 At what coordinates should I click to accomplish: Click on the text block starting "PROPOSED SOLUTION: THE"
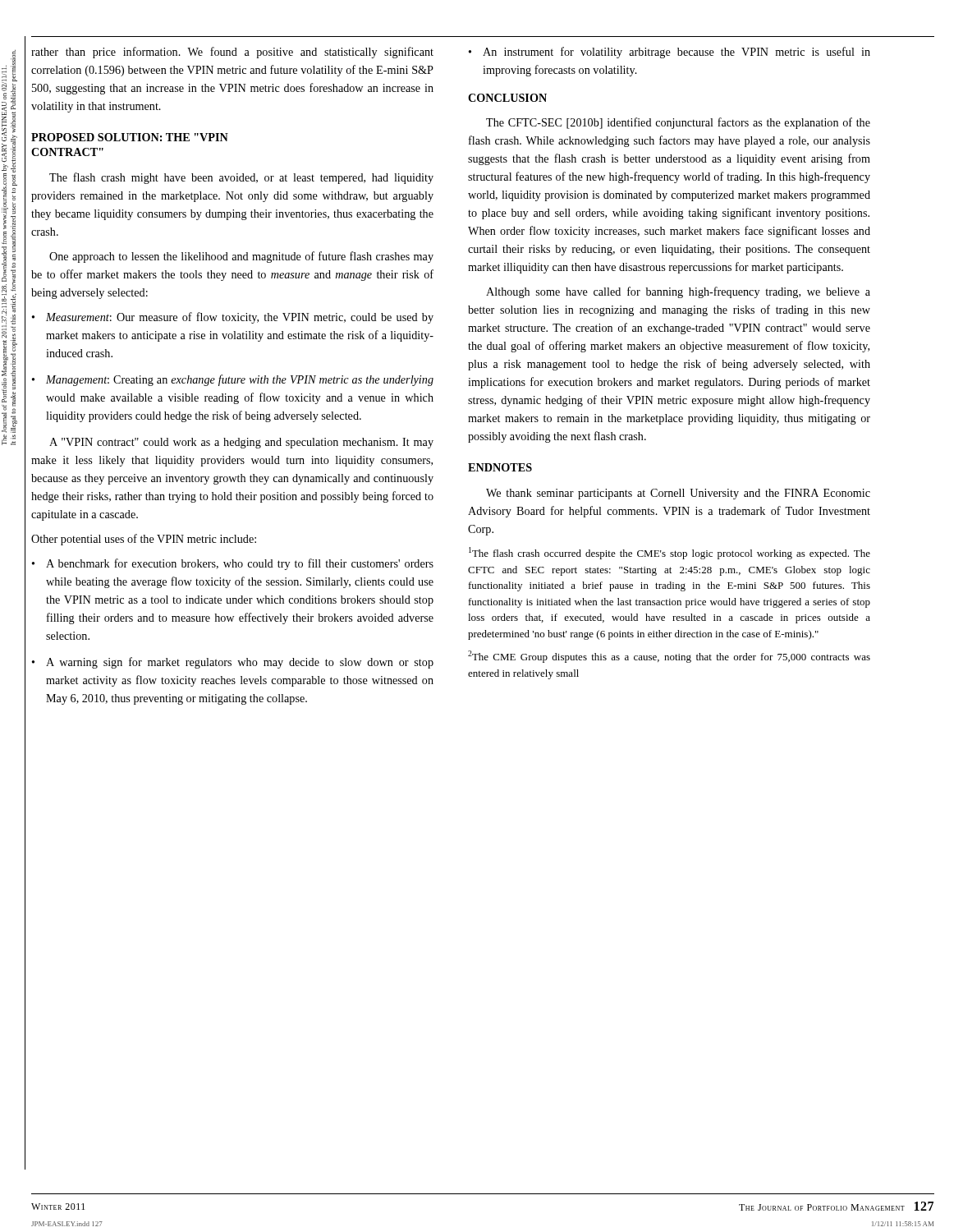pos(130,145)
